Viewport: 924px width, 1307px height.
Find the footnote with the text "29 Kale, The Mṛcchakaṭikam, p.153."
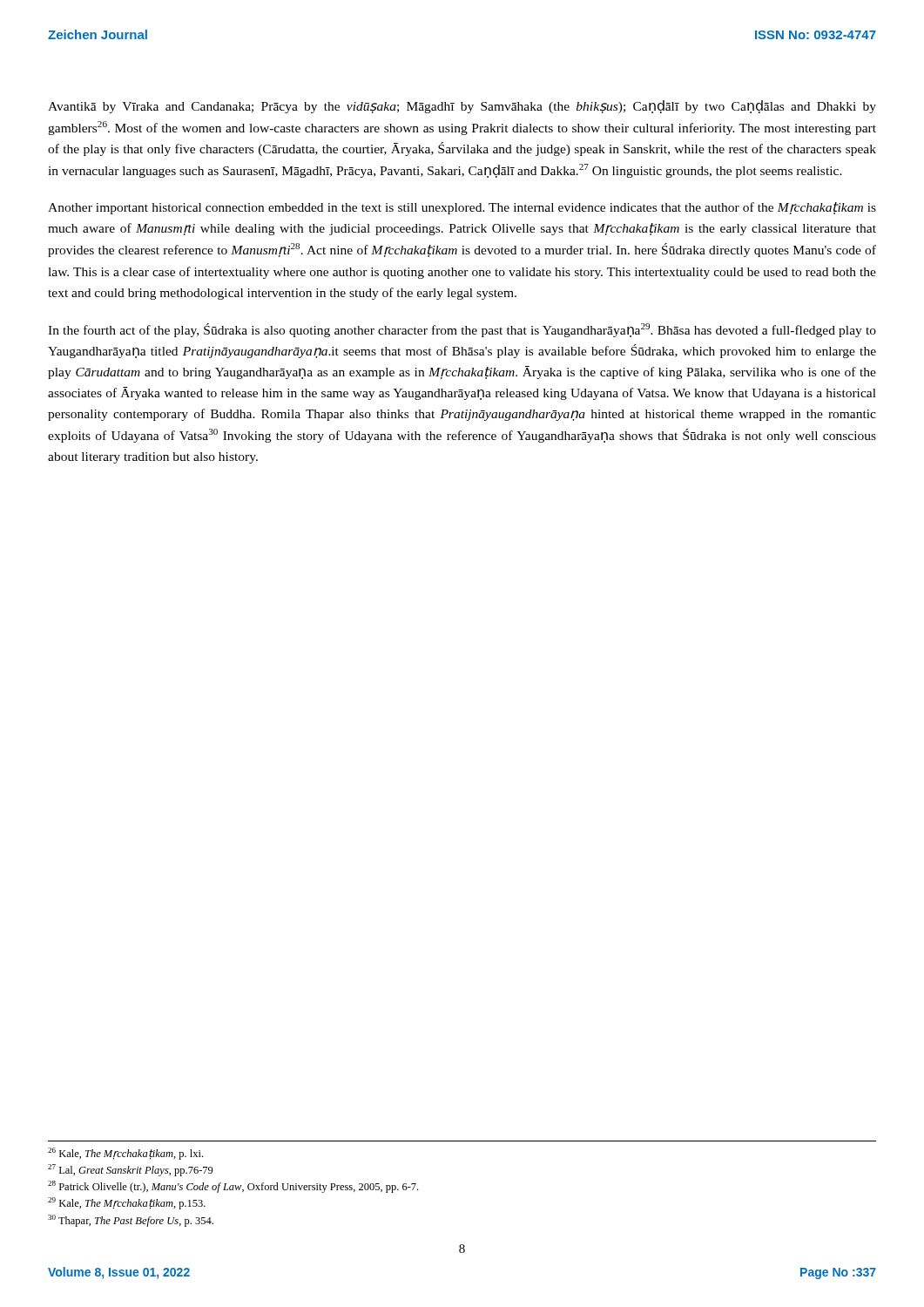127,1203
